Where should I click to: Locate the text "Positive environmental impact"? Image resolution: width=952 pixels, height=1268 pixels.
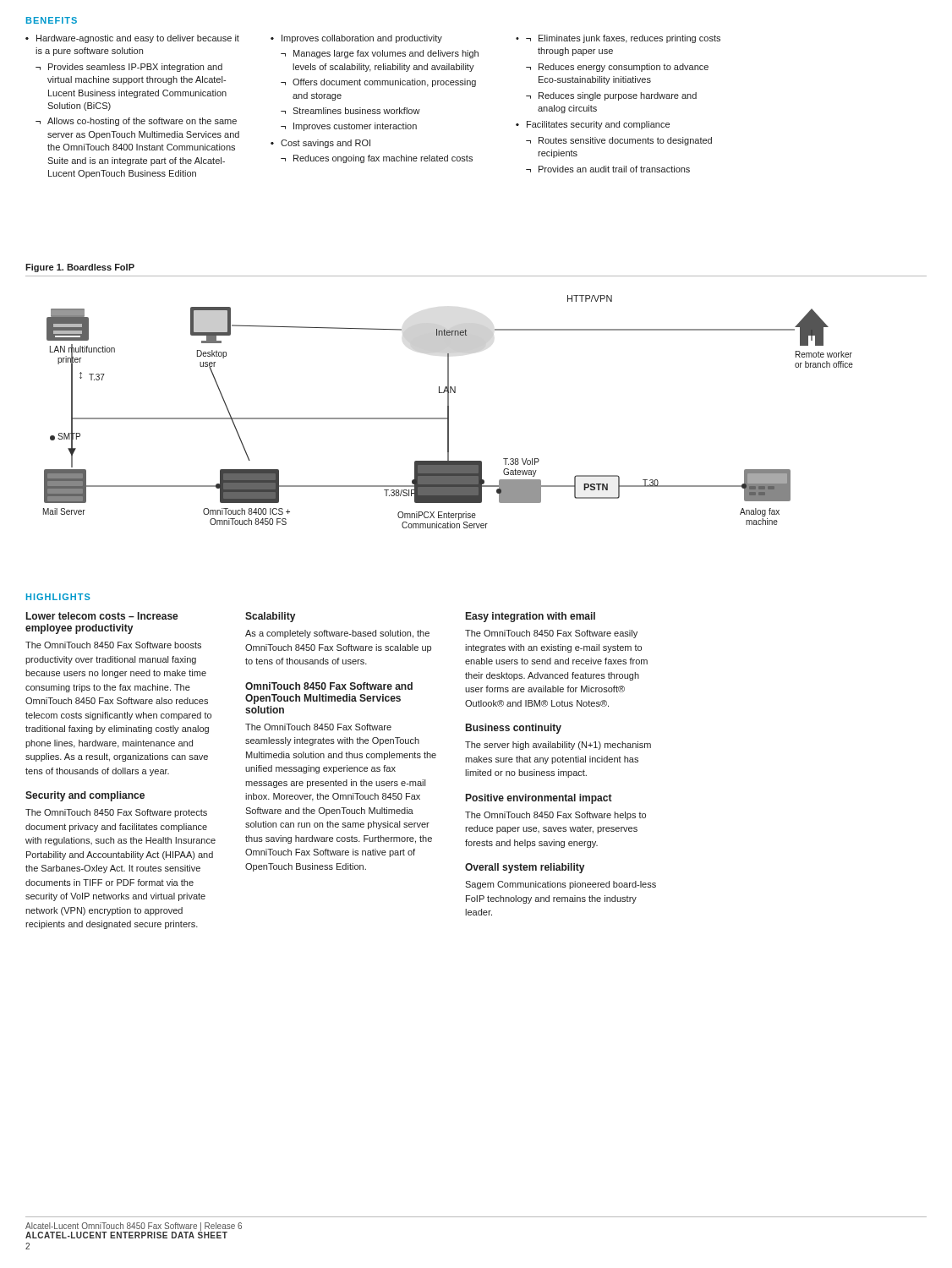click(x=538, y=798)
